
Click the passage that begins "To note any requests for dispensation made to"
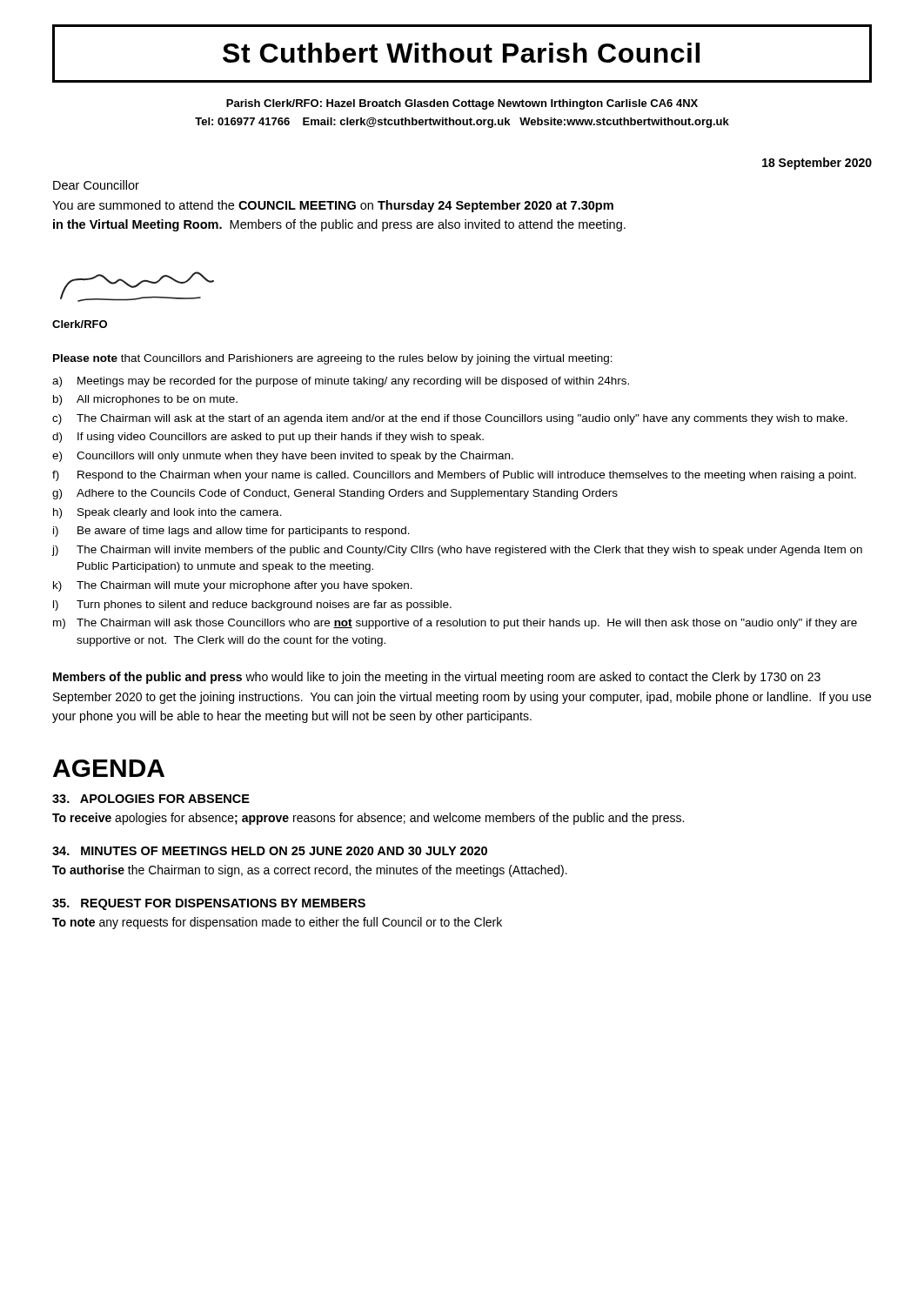point(462,923)
